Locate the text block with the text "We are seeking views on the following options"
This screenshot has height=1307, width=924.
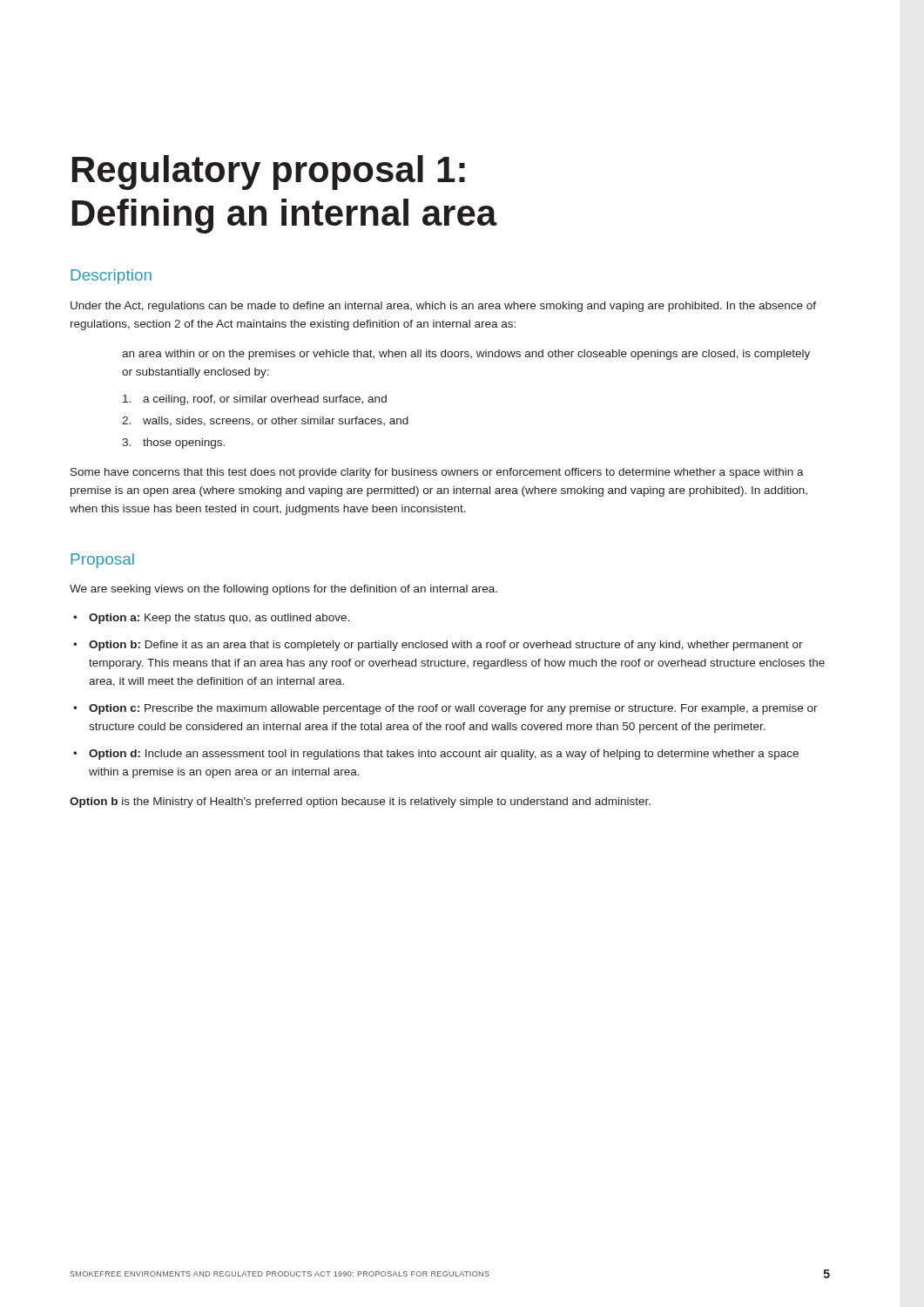(x=450, y=590)
